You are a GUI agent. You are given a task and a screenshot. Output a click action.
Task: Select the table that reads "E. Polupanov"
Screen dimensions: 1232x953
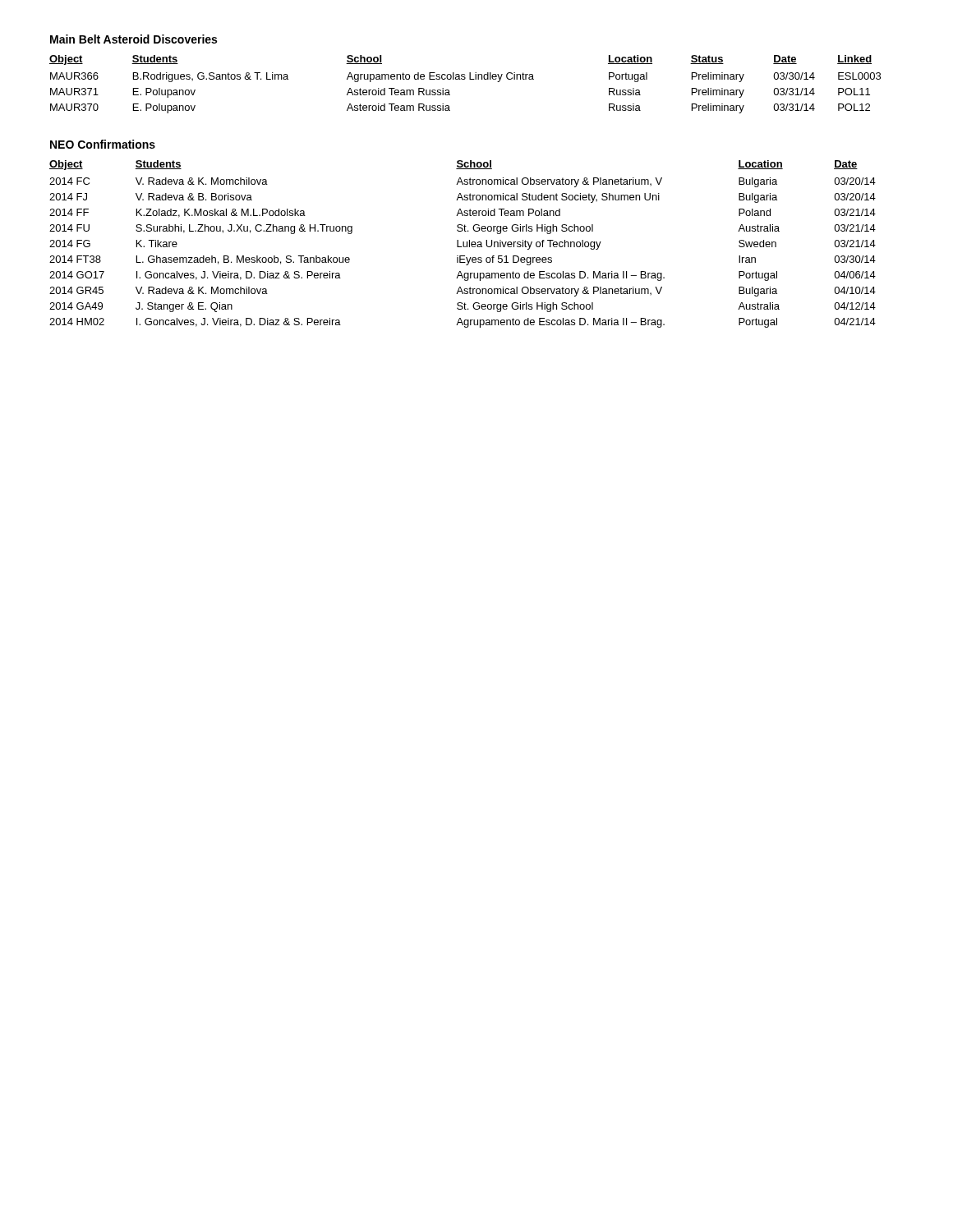(x=485, y=83)
